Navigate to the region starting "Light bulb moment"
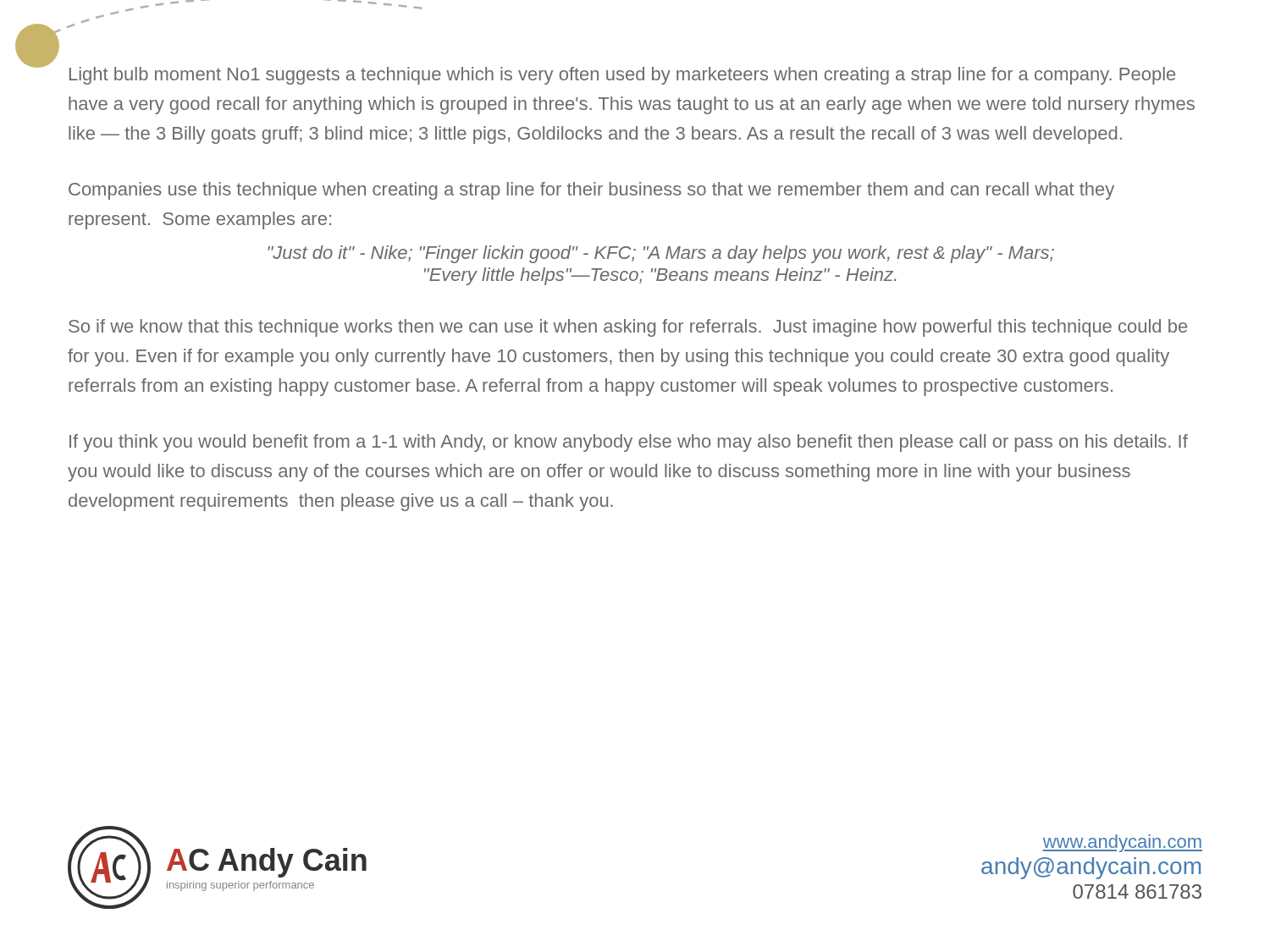1270x952 pixels. (632, 104)
